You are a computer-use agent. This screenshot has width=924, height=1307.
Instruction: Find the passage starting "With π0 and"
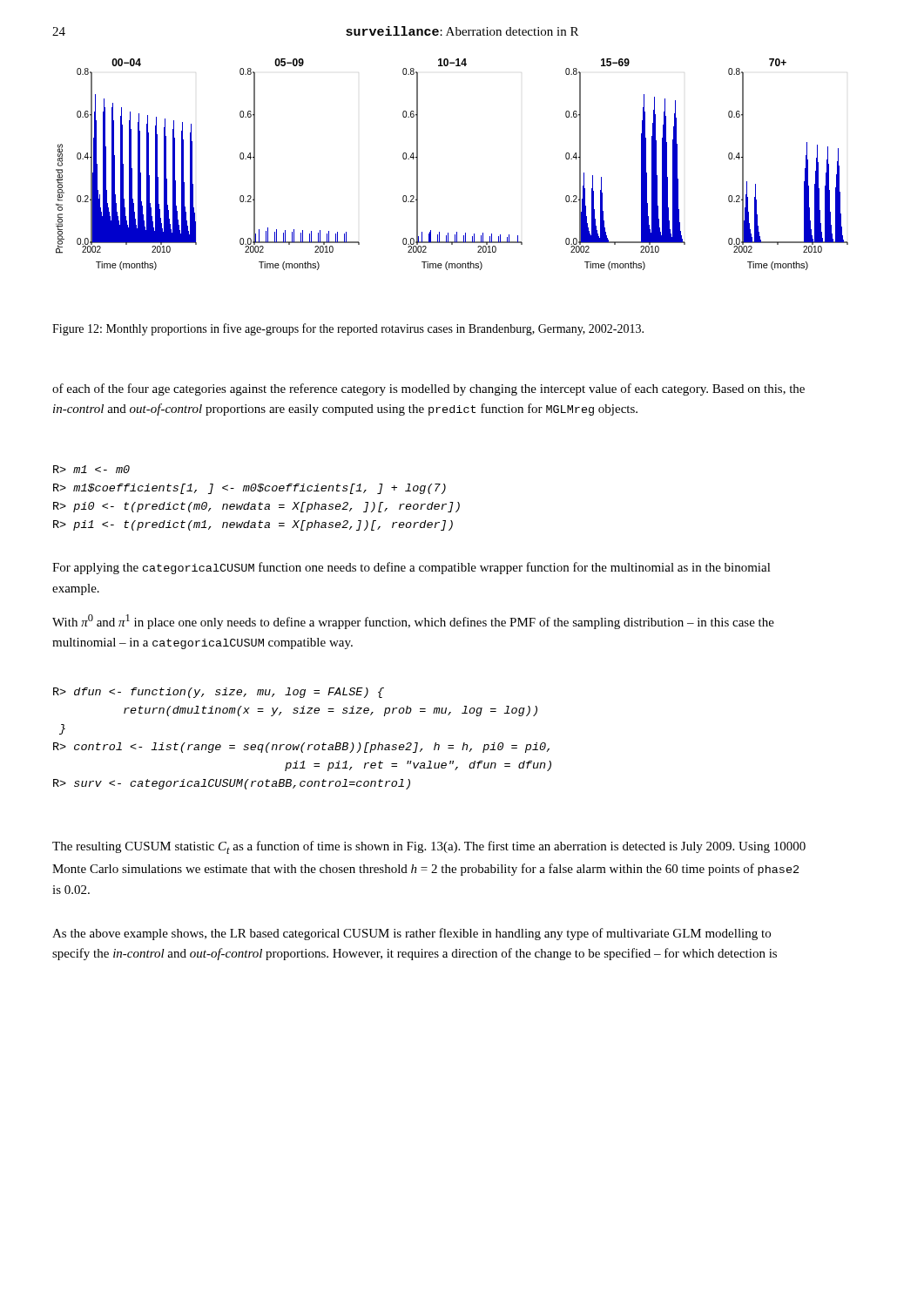413,631
